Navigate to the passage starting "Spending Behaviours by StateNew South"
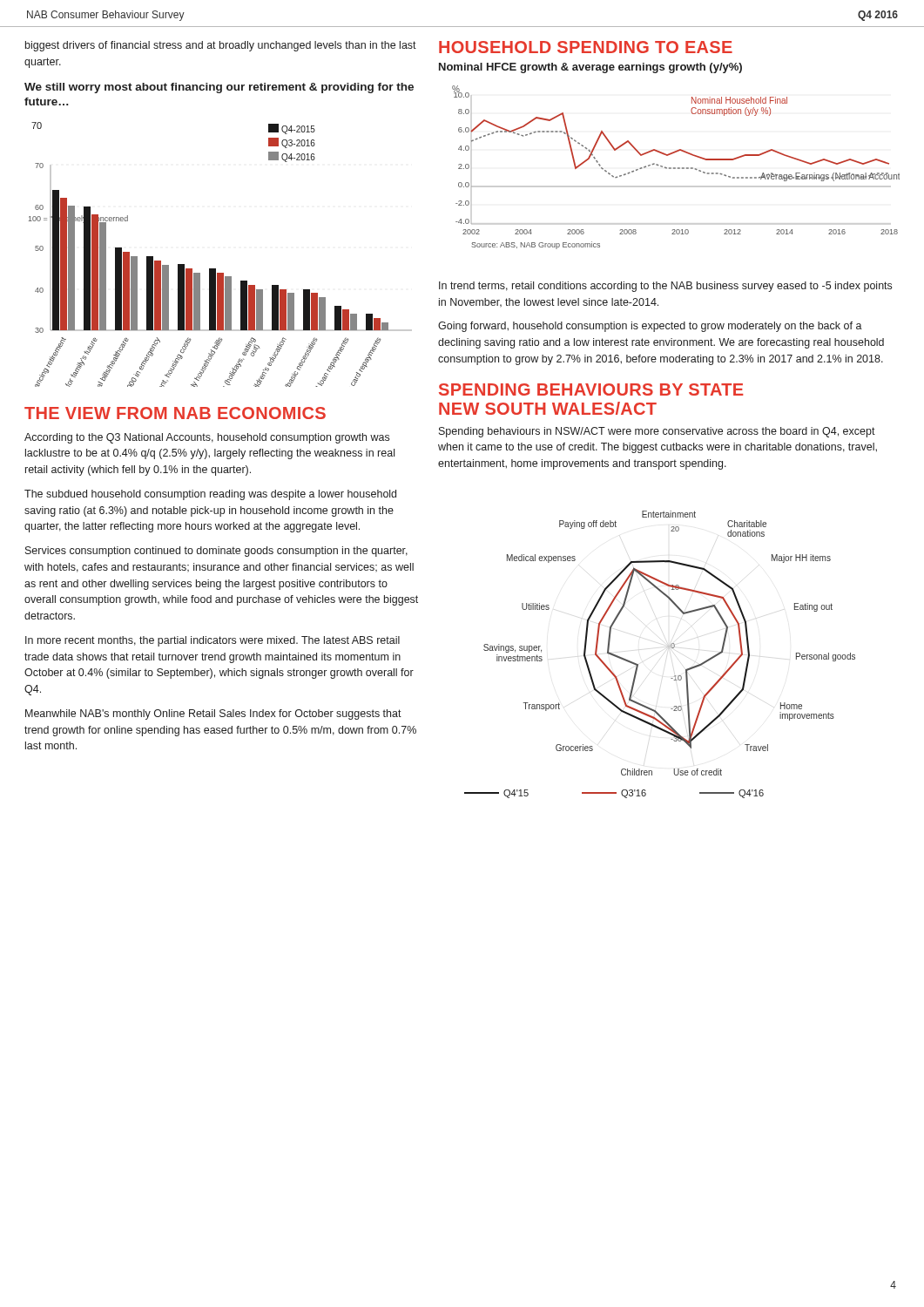Image resolution: width=924 pixels, height=1307 pixels. [x=591, y=399]
